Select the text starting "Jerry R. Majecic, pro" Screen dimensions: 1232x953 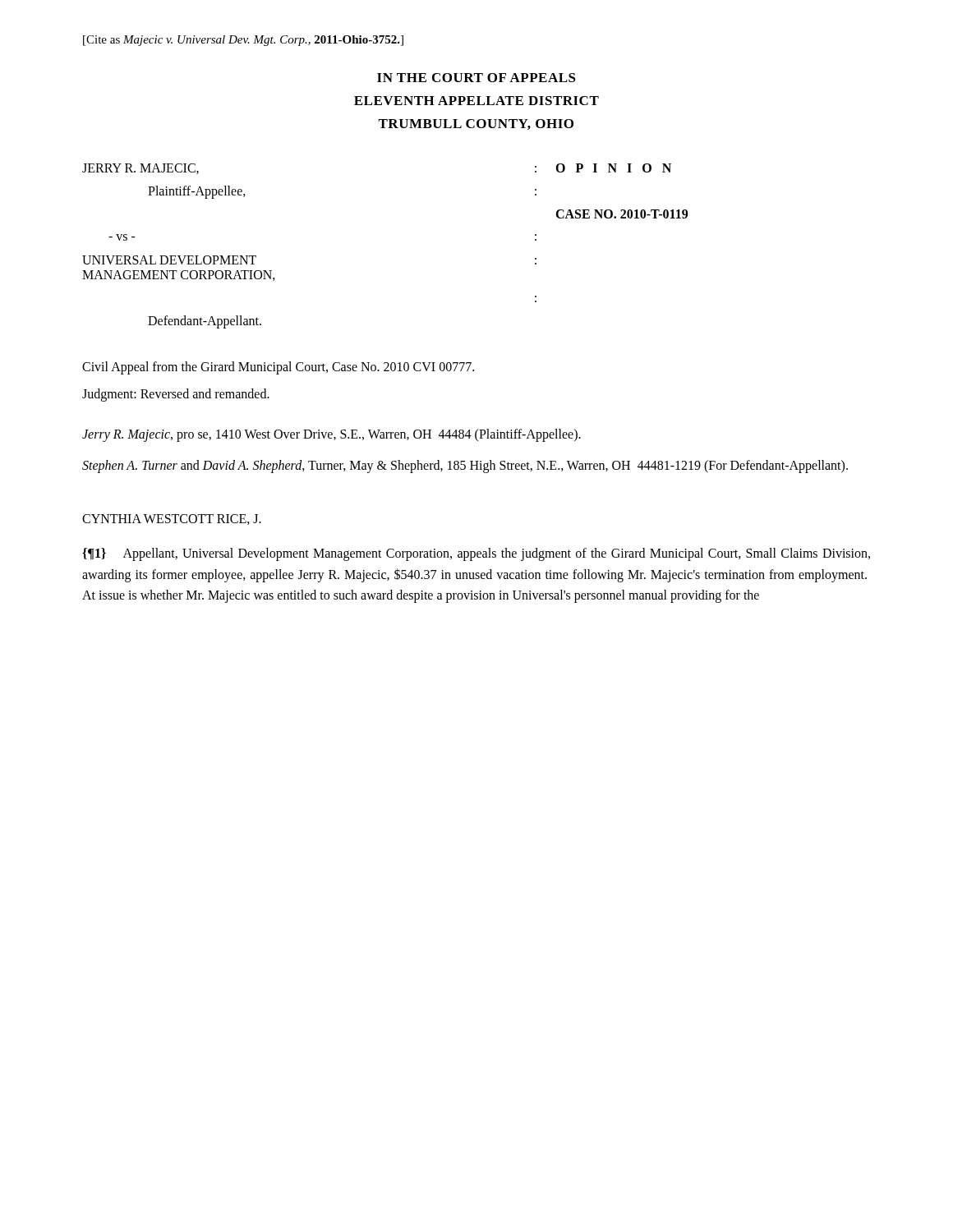click(332, 434)
